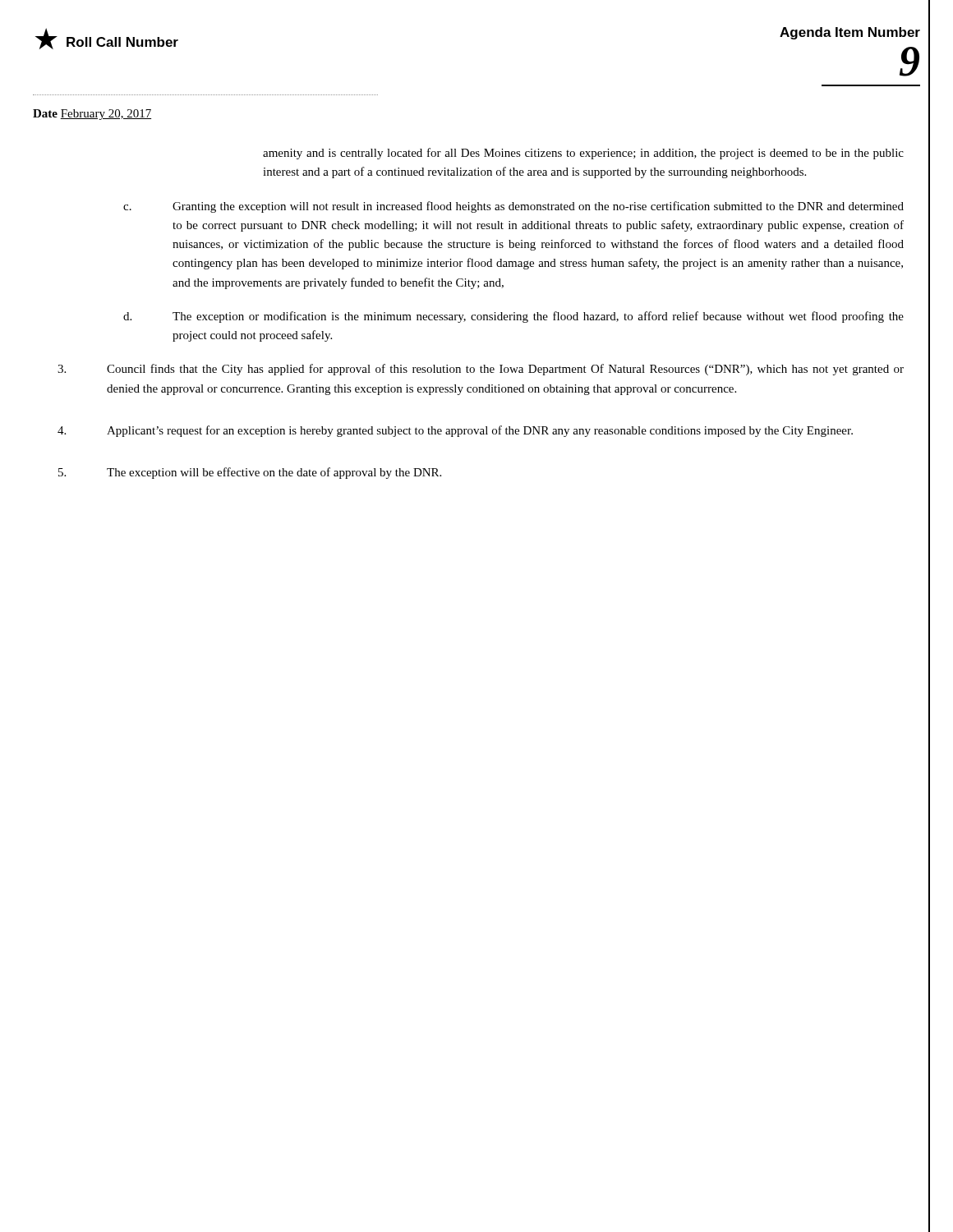The width and height of the screenshot is (953, 1232).
Task: Click on the text starting "d. The exception or"
Action: click(513, 326)
